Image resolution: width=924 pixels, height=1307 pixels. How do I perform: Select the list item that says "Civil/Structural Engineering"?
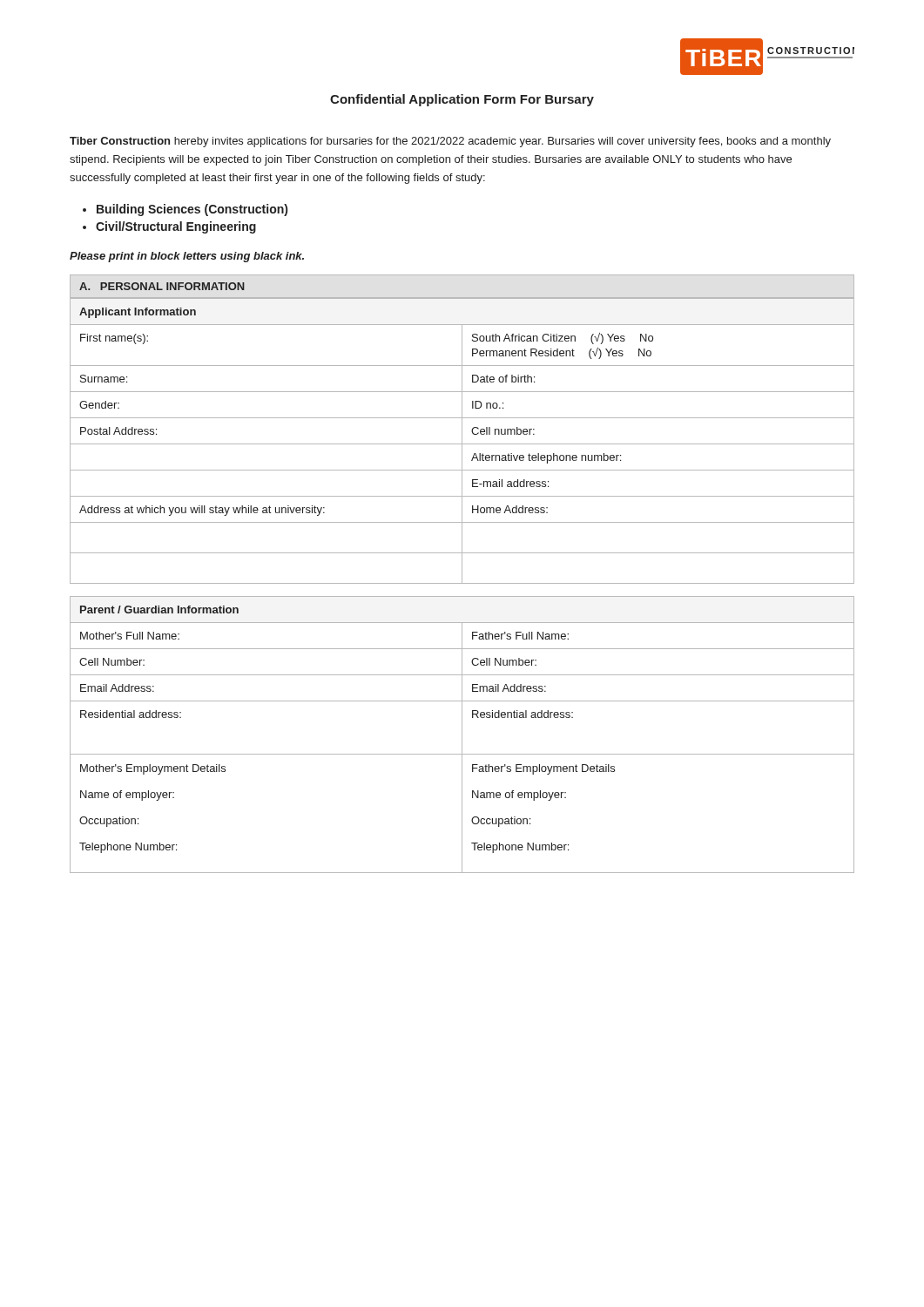[176, 227]
